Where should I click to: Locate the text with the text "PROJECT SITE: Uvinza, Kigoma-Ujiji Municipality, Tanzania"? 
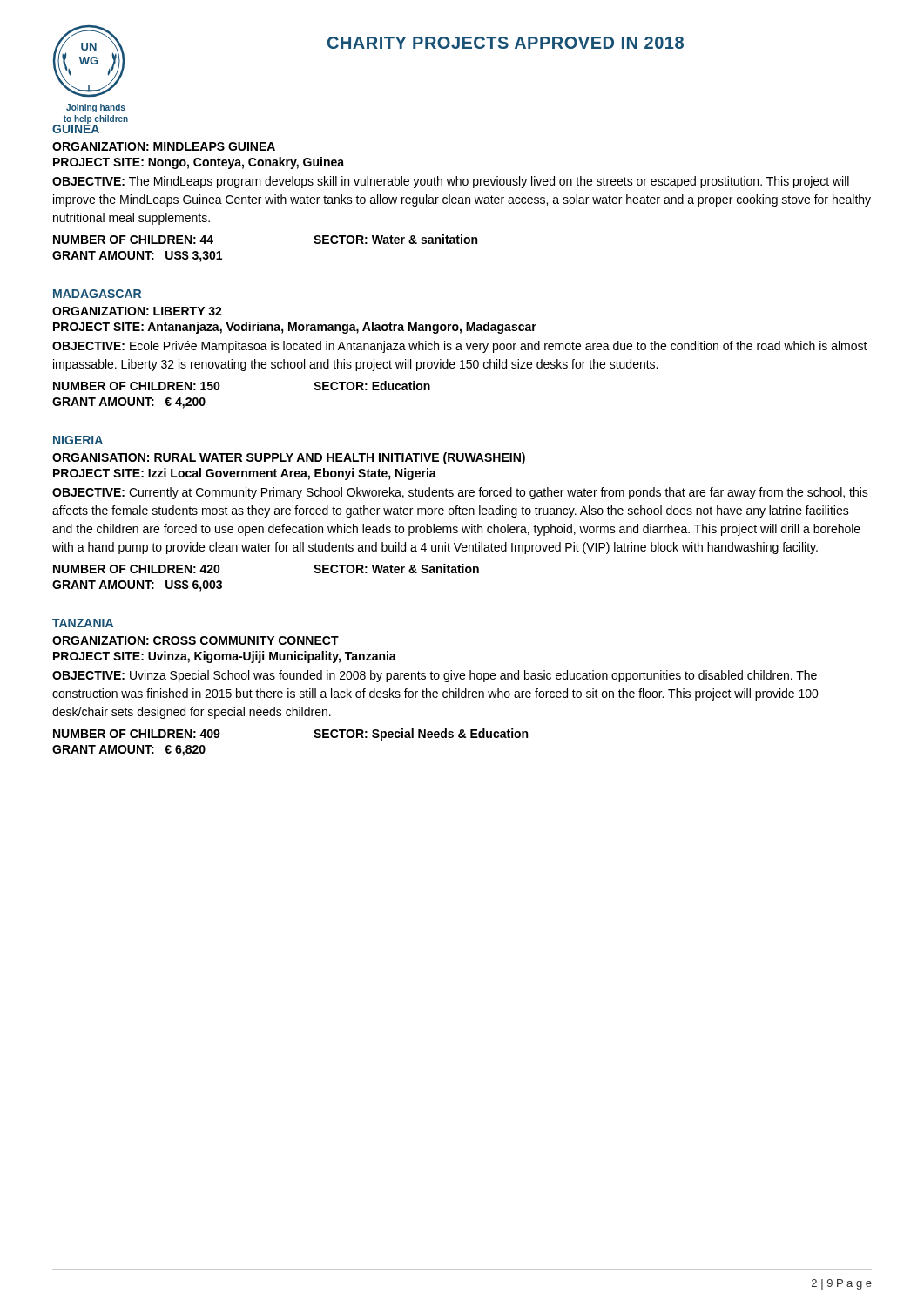coord(224,656)
